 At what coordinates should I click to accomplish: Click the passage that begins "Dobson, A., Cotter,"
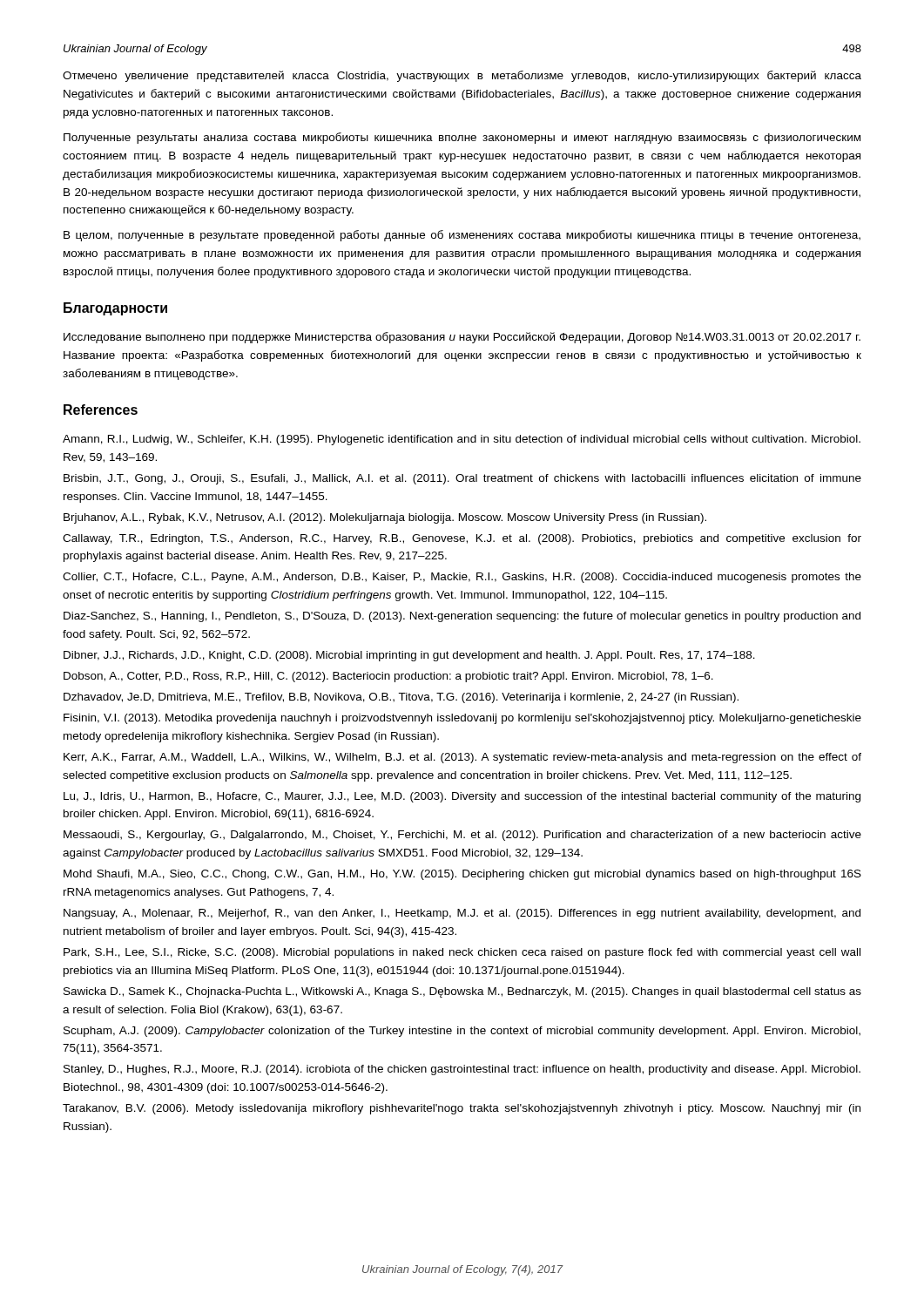click(x=388, y=676)
